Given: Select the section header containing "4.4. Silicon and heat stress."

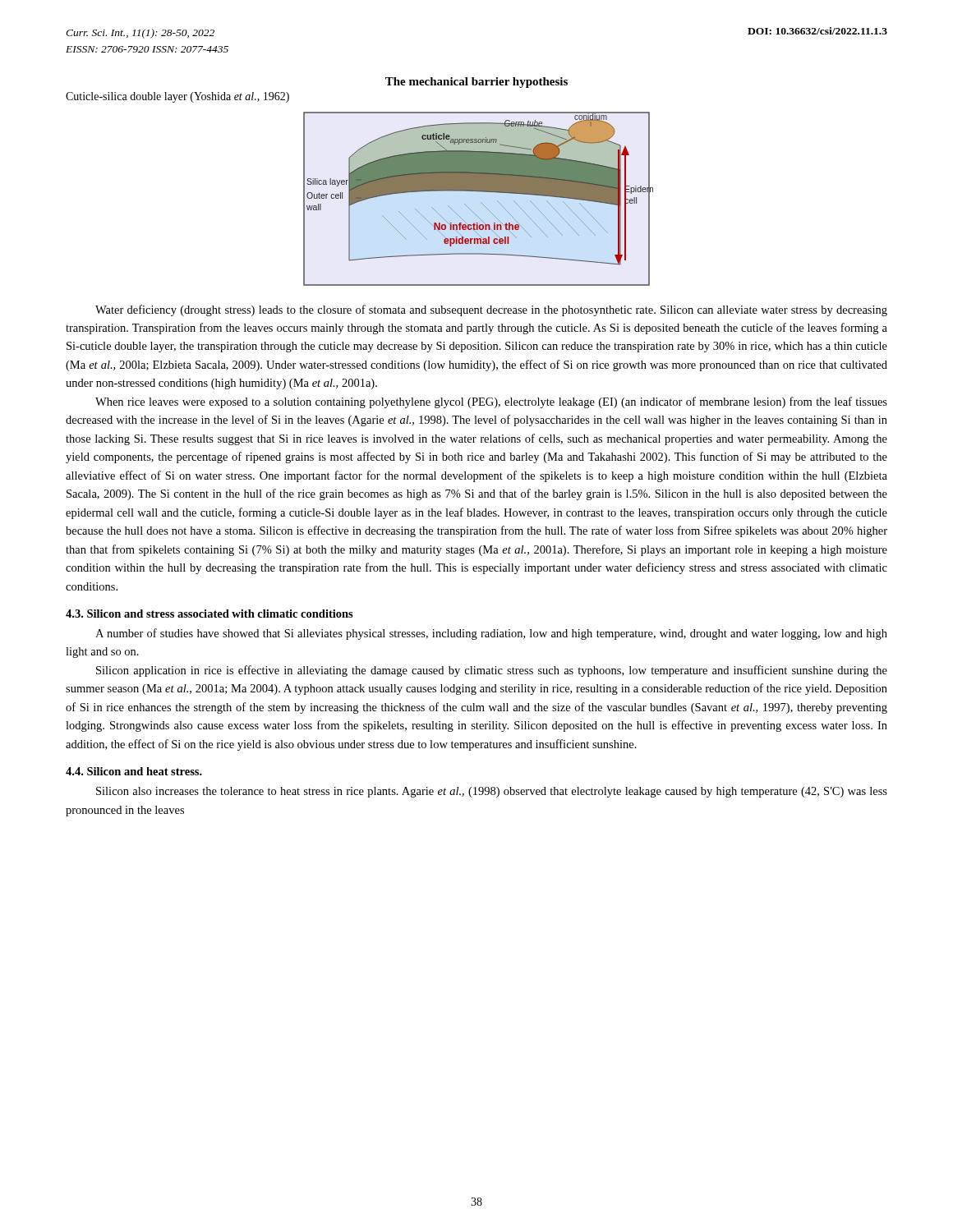Looking at the screenshot, I should [x=134, y=771].
